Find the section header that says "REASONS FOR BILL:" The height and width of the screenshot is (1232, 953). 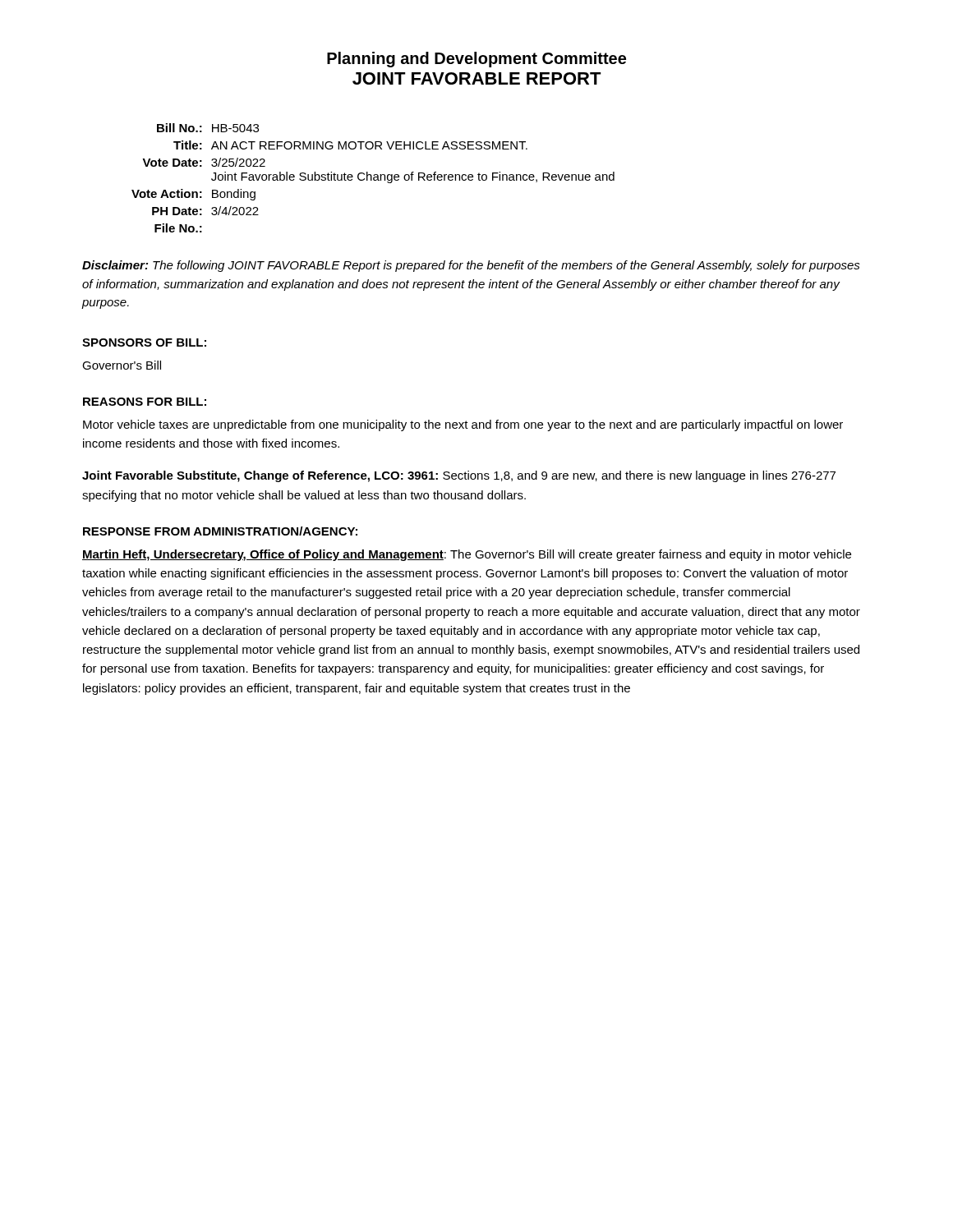pyautogui.click(x=145, y=401)
